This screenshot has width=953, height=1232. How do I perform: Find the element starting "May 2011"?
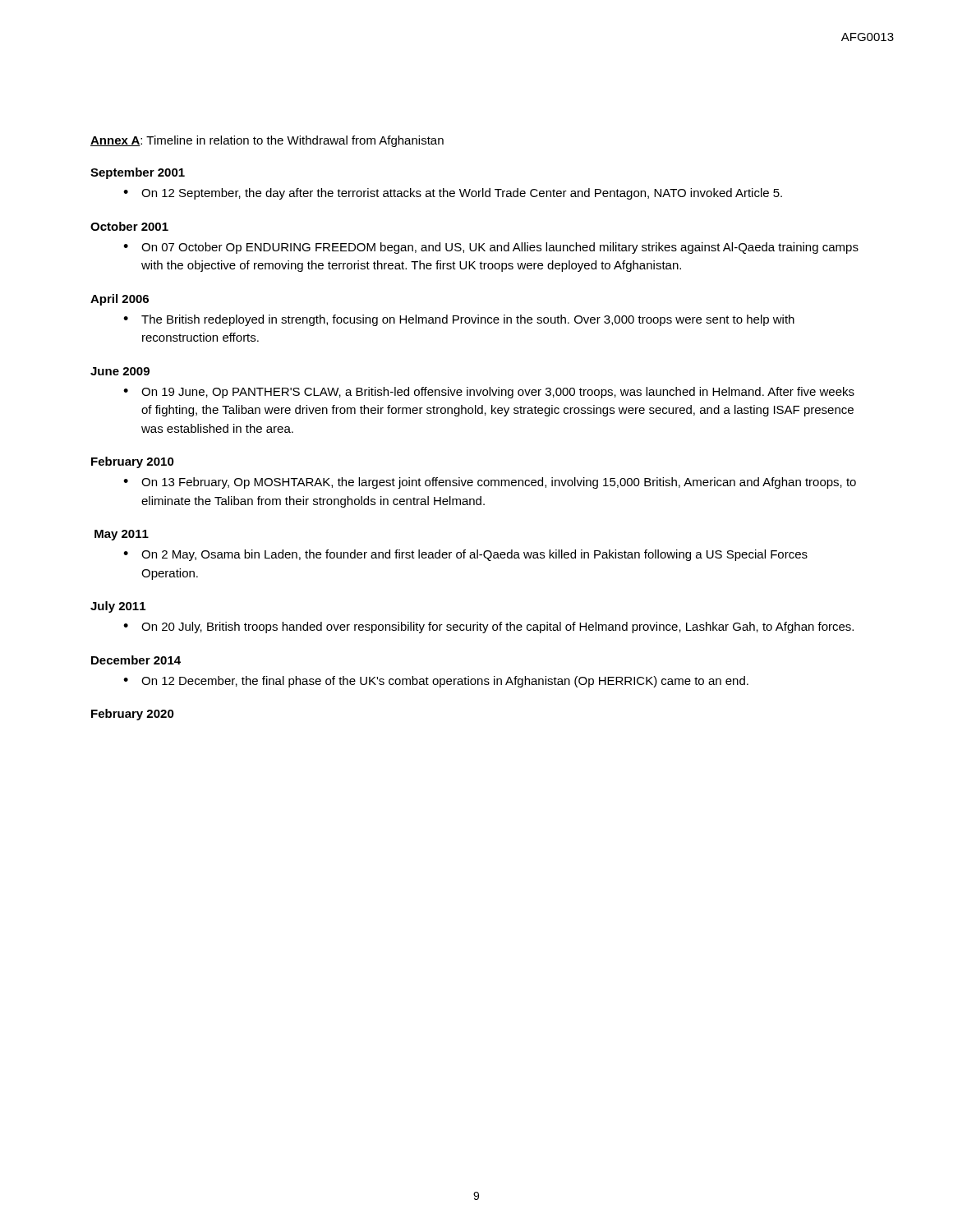[119, 533]
